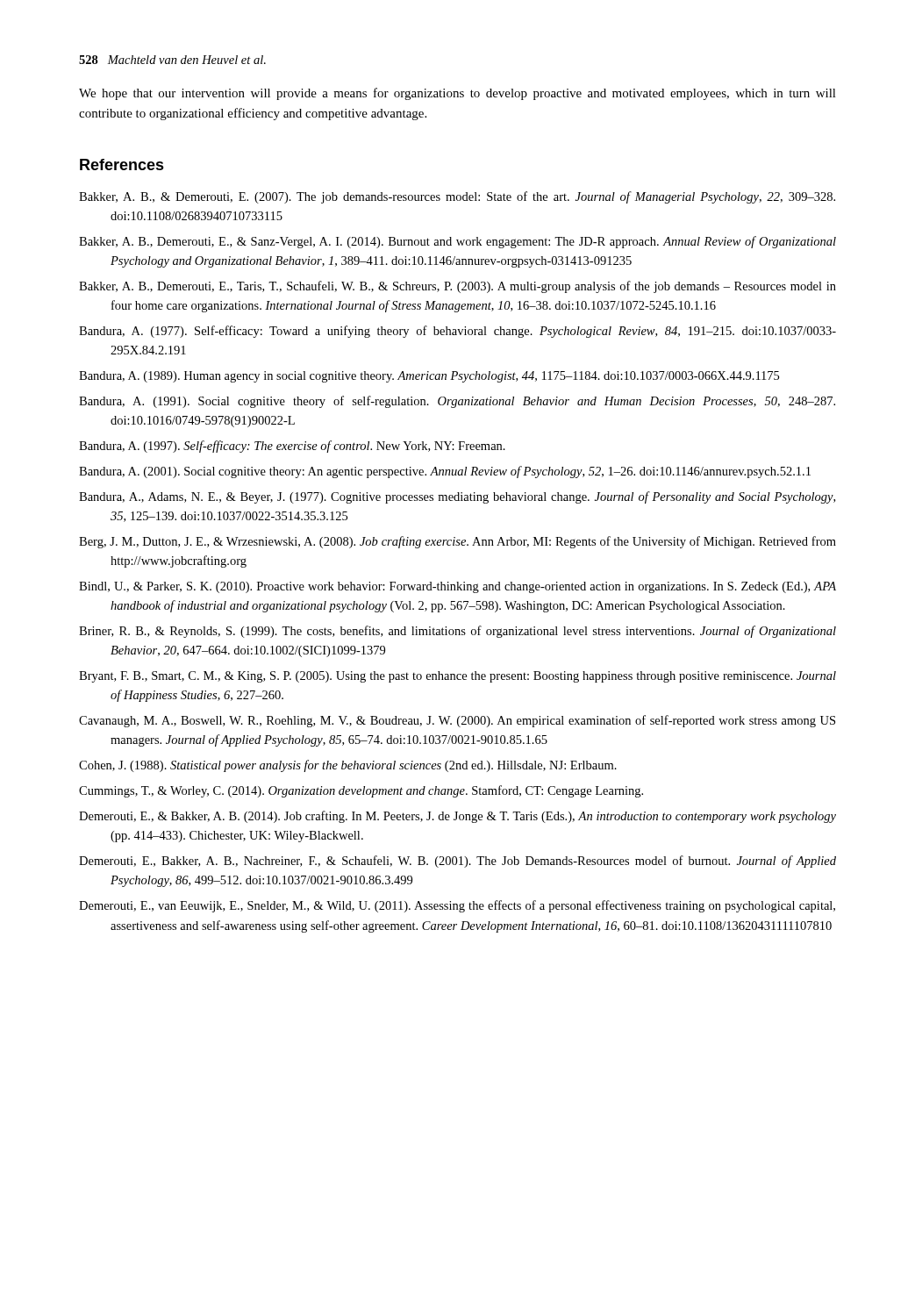
Task: Click on the list item that says "Cavanaugh, M. A., Boswell,"
Action: (458, 730)
